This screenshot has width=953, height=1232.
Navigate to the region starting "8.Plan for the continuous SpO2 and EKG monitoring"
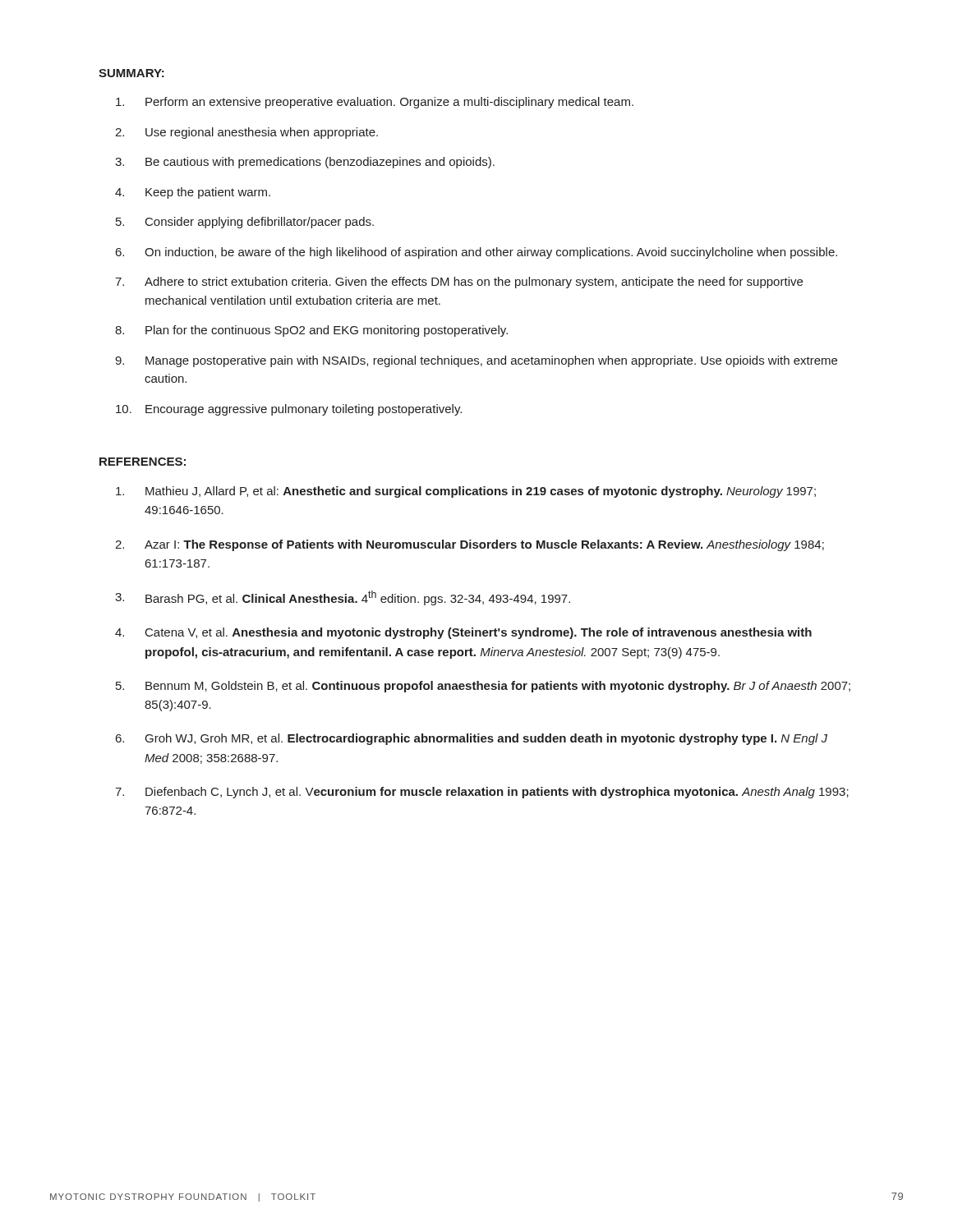[485, 330]
